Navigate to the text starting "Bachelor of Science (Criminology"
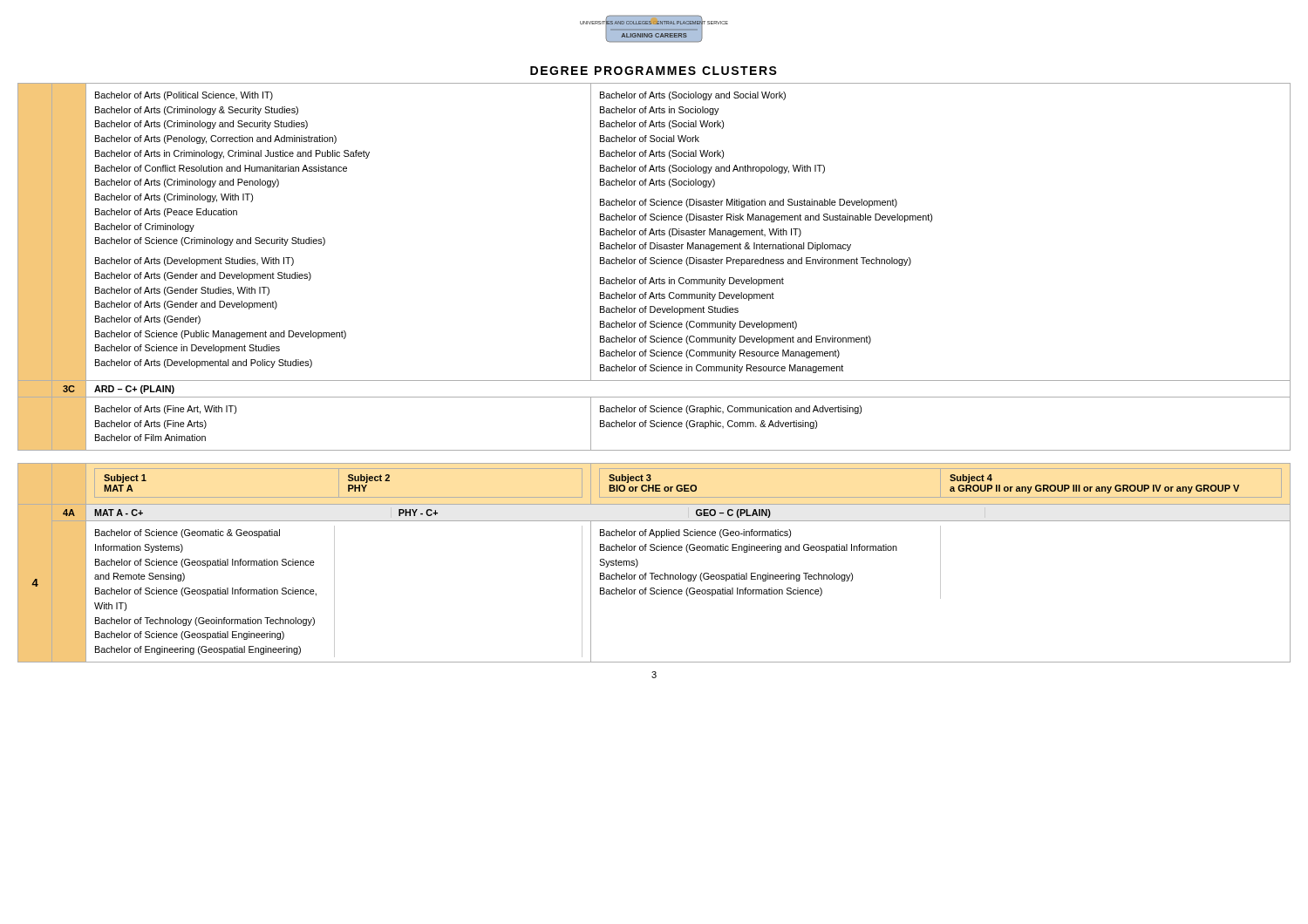 [x=210, y=241]
